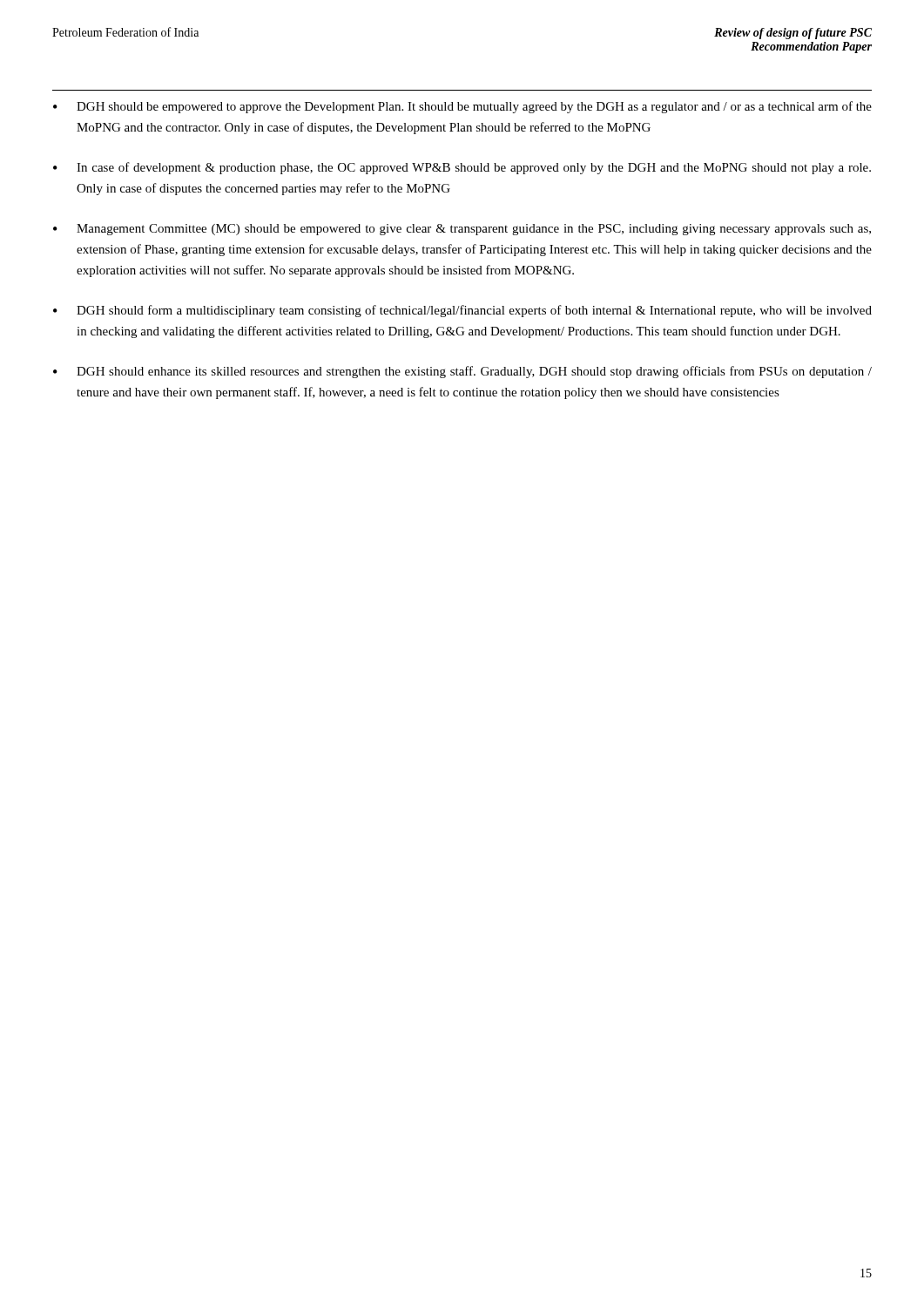Point to the block beginning "• Management Committee (MC)"

pos(462,249)
